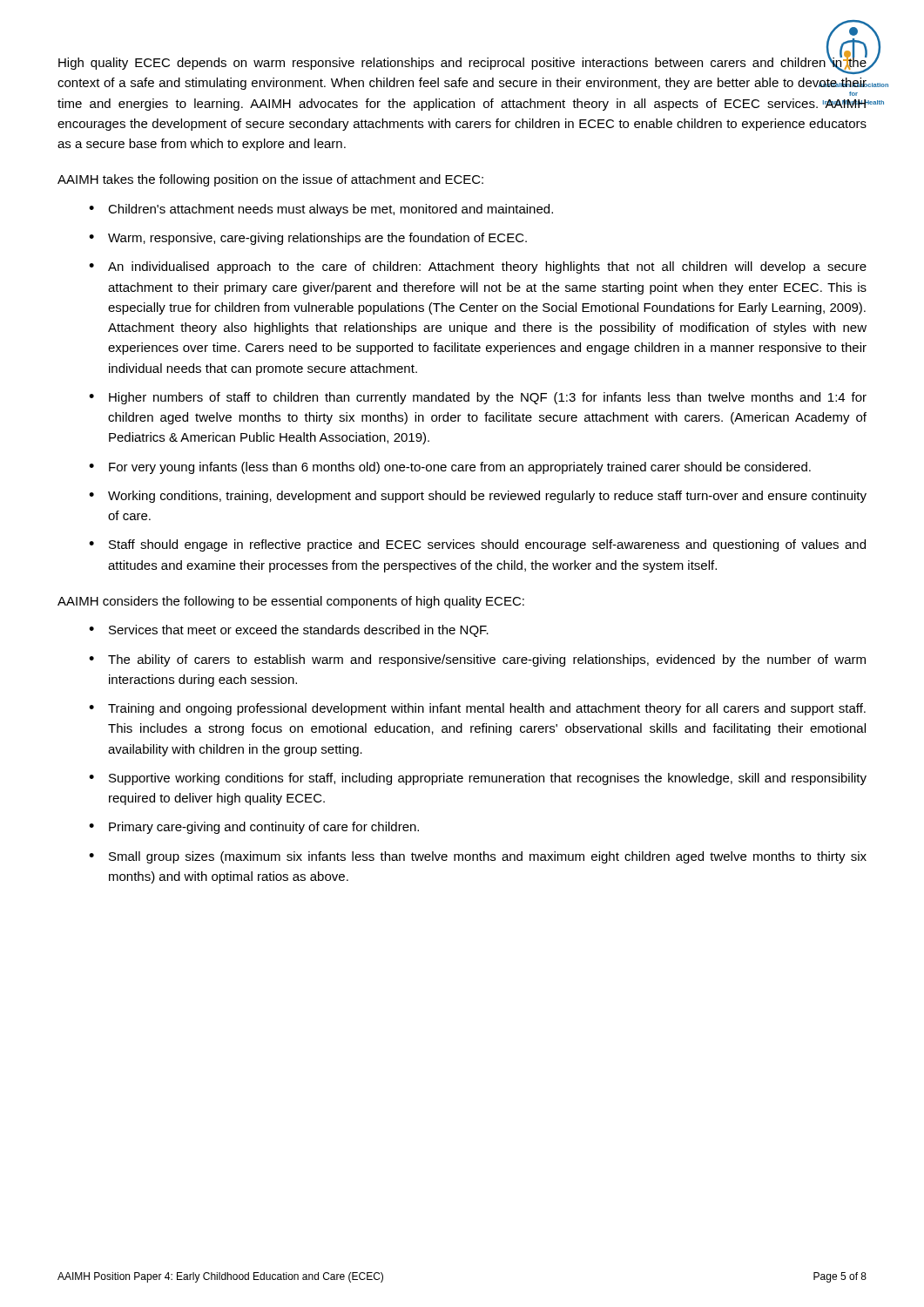Find the text block that says "AAIMH considers the following to be essential"

tap(291, 601)
